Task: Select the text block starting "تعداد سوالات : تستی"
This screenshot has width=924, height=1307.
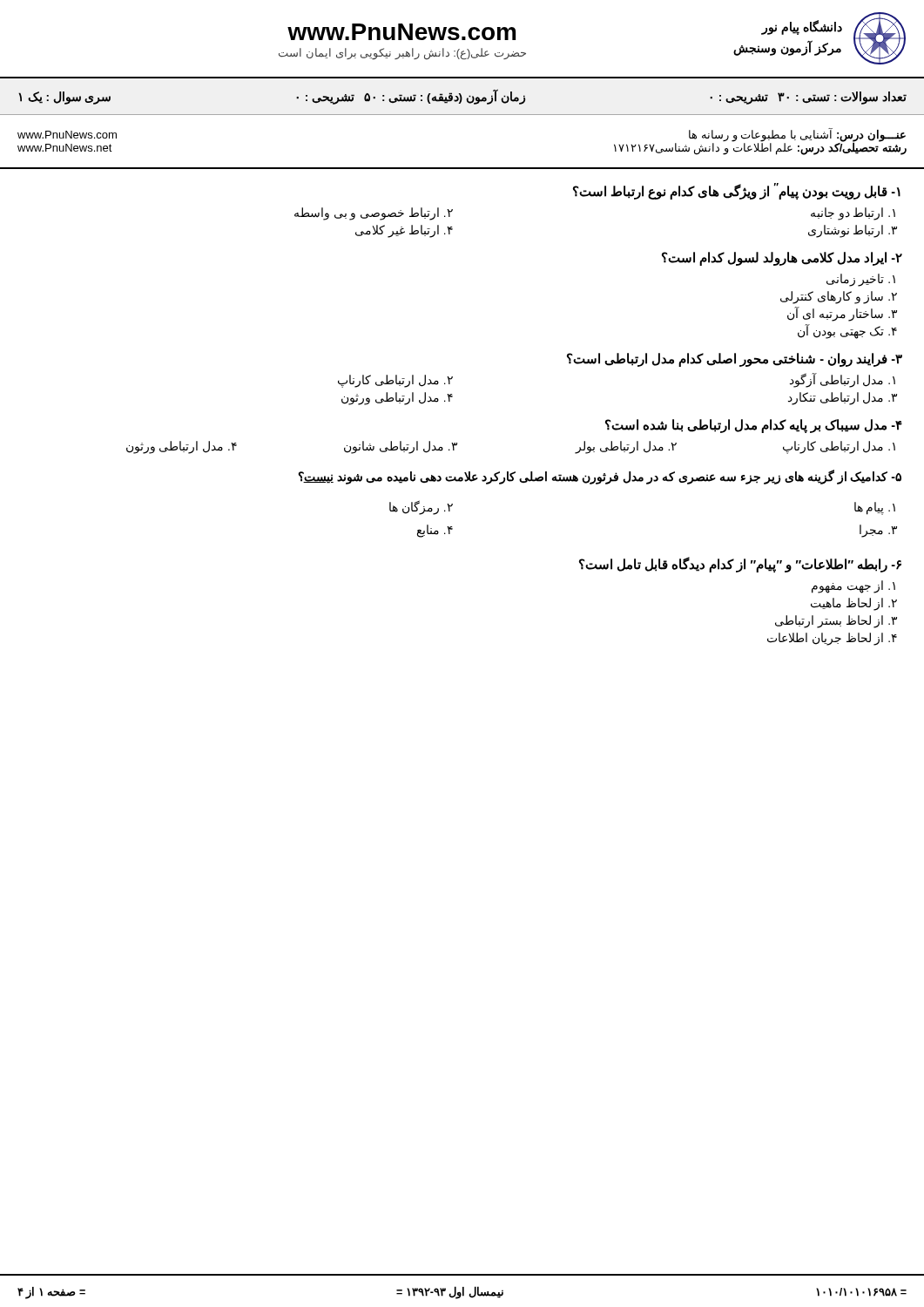Action: [462, 96]
